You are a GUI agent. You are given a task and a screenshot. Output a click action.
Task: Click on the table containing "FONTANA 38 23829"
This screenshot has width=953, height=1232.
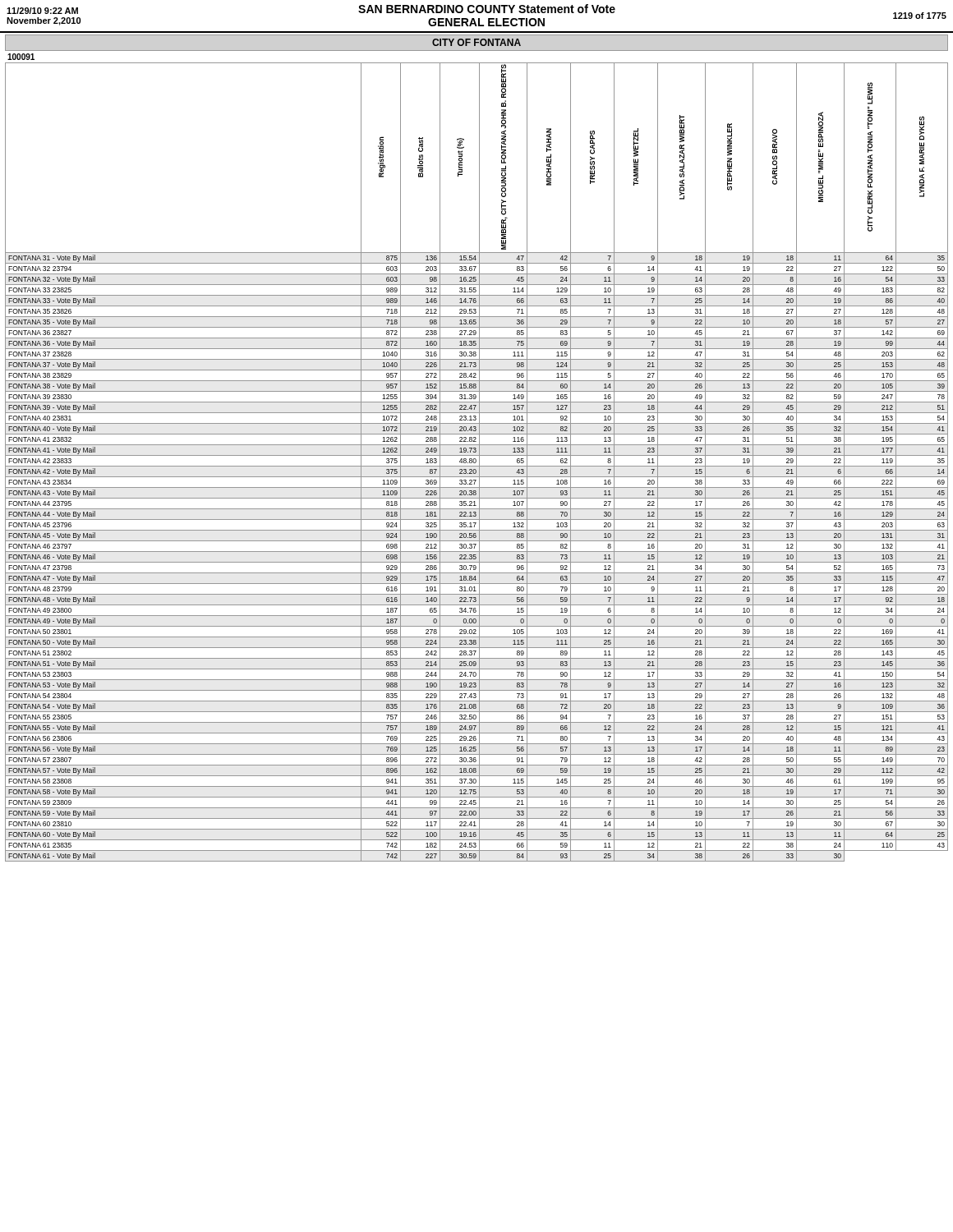point(476,462)
